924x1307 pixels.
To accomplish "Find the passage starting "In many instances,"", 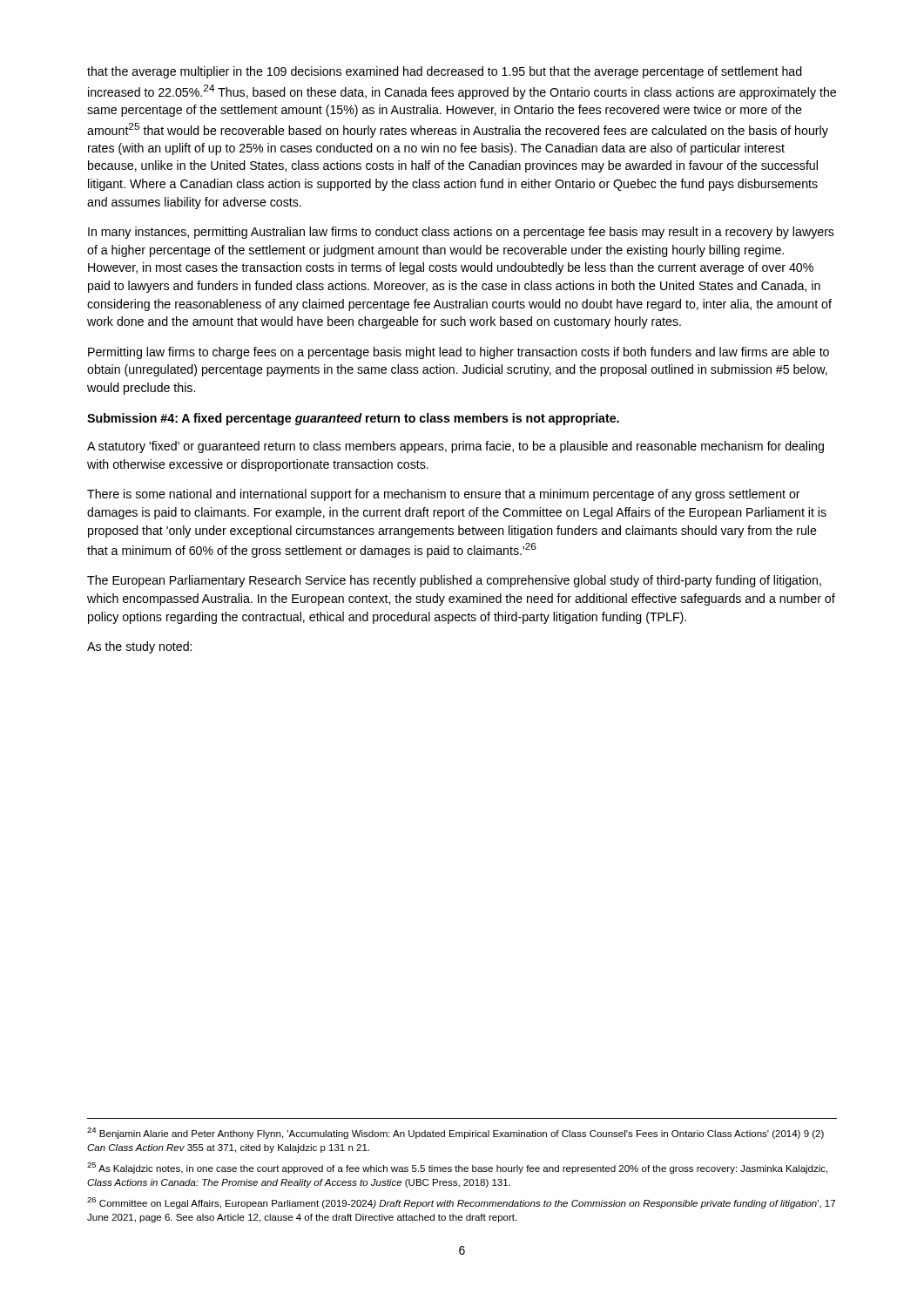I will tap(461, 277).
